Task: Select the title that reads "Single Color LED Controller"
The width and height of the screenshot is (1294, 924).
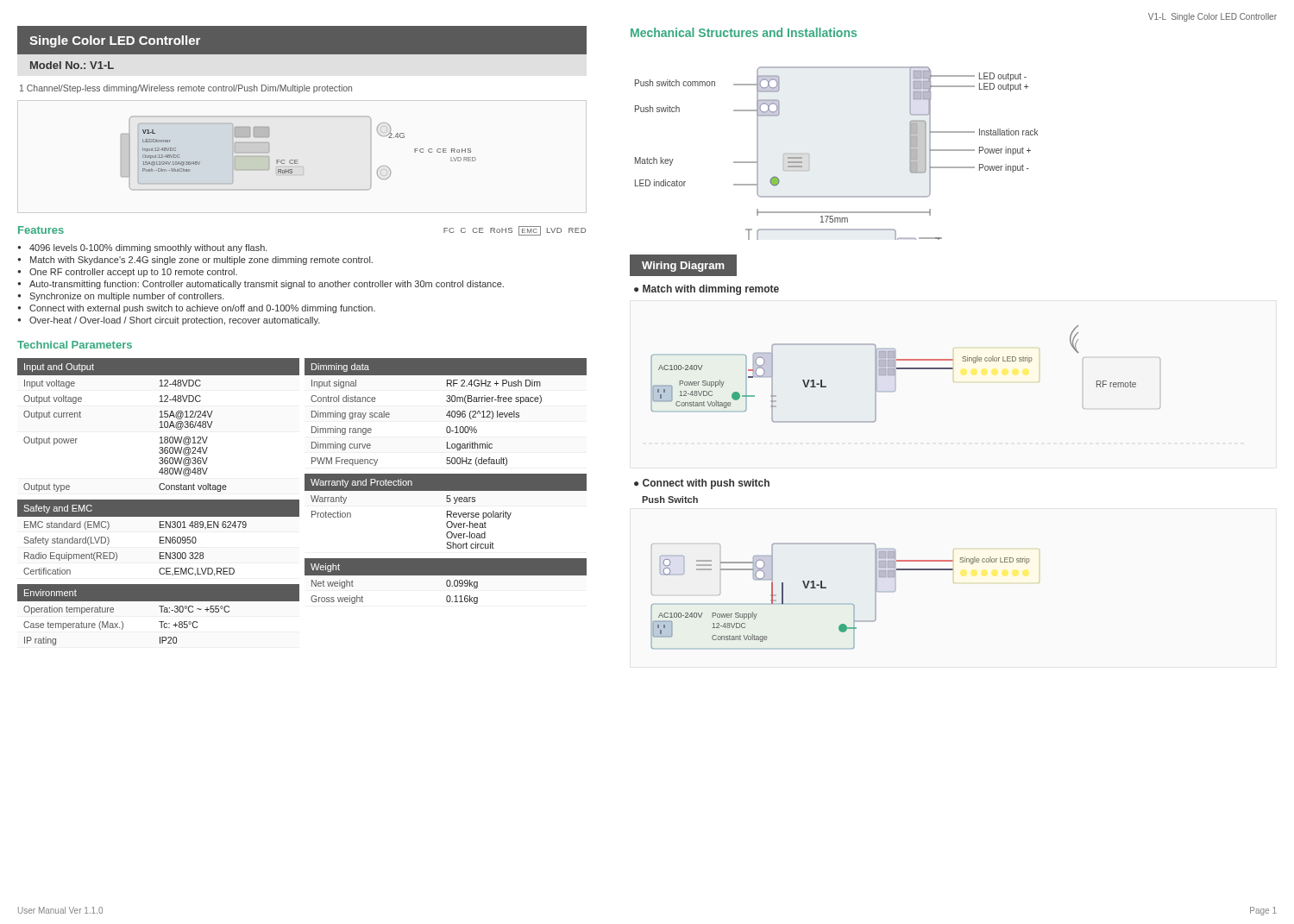Action: pos(115,40)
